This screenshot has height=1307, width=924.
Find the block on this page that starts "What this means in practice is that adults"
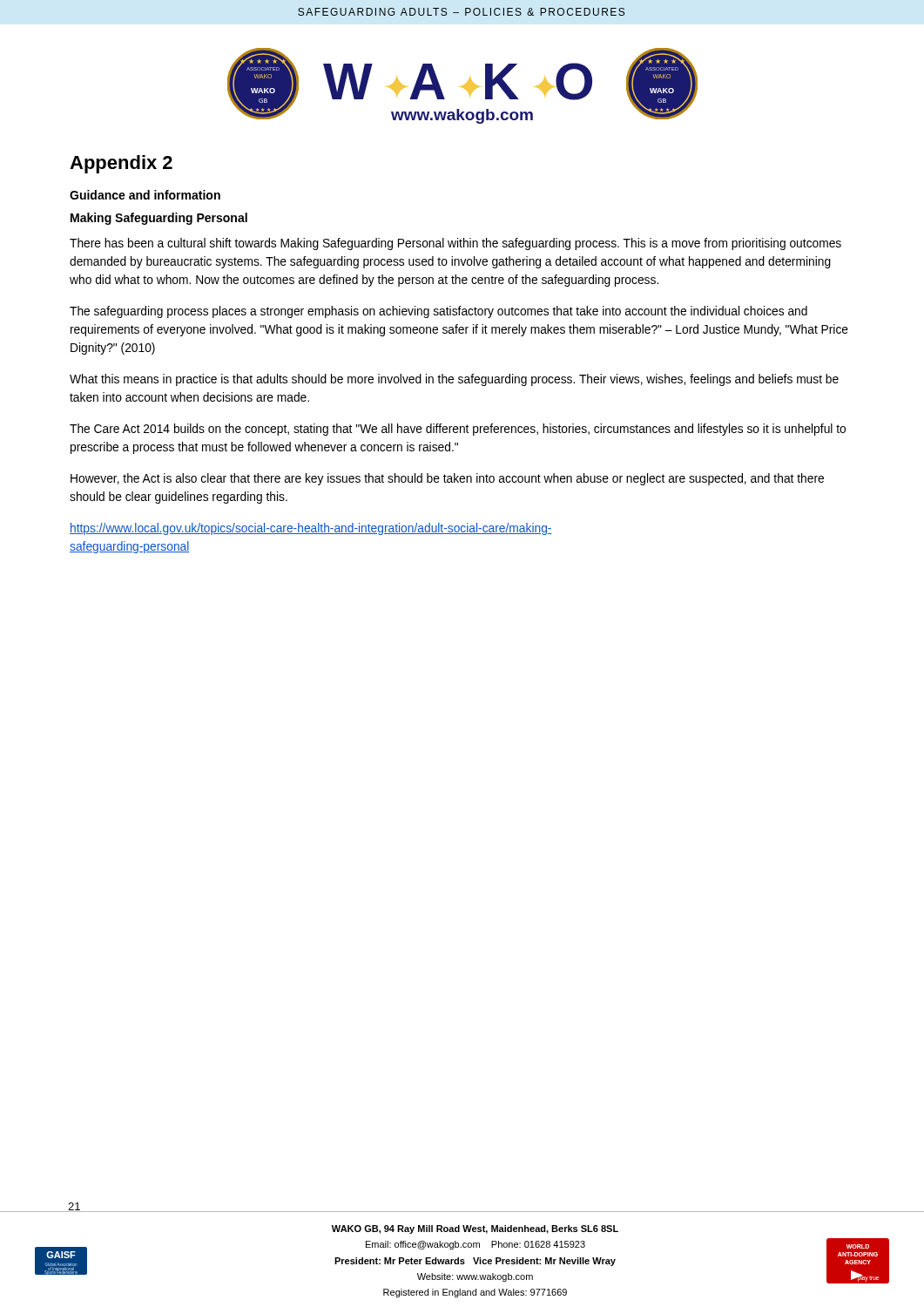point(454,388)
